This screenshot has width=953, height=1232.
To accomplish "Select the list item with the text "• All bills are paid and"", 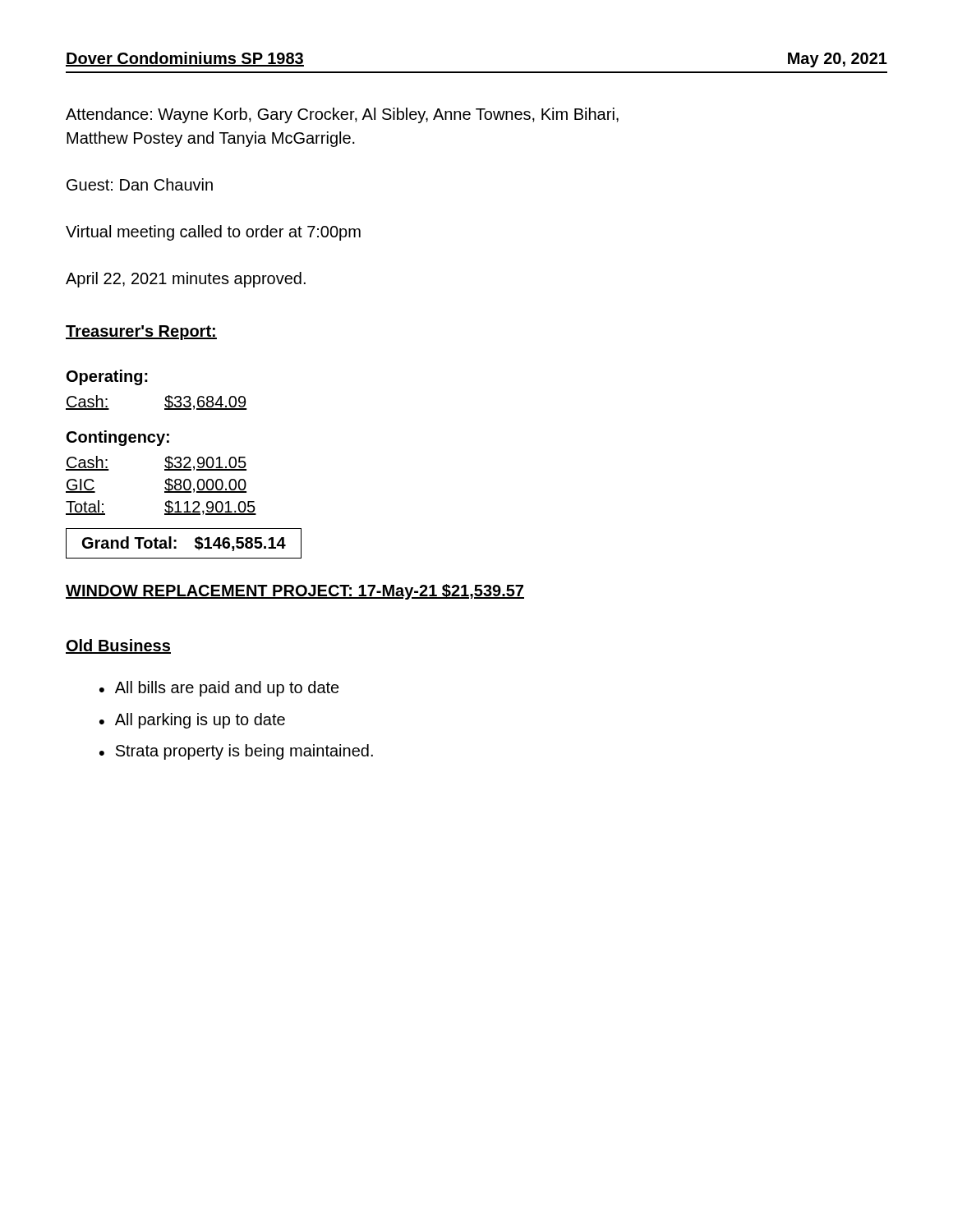I will [219, 689].
